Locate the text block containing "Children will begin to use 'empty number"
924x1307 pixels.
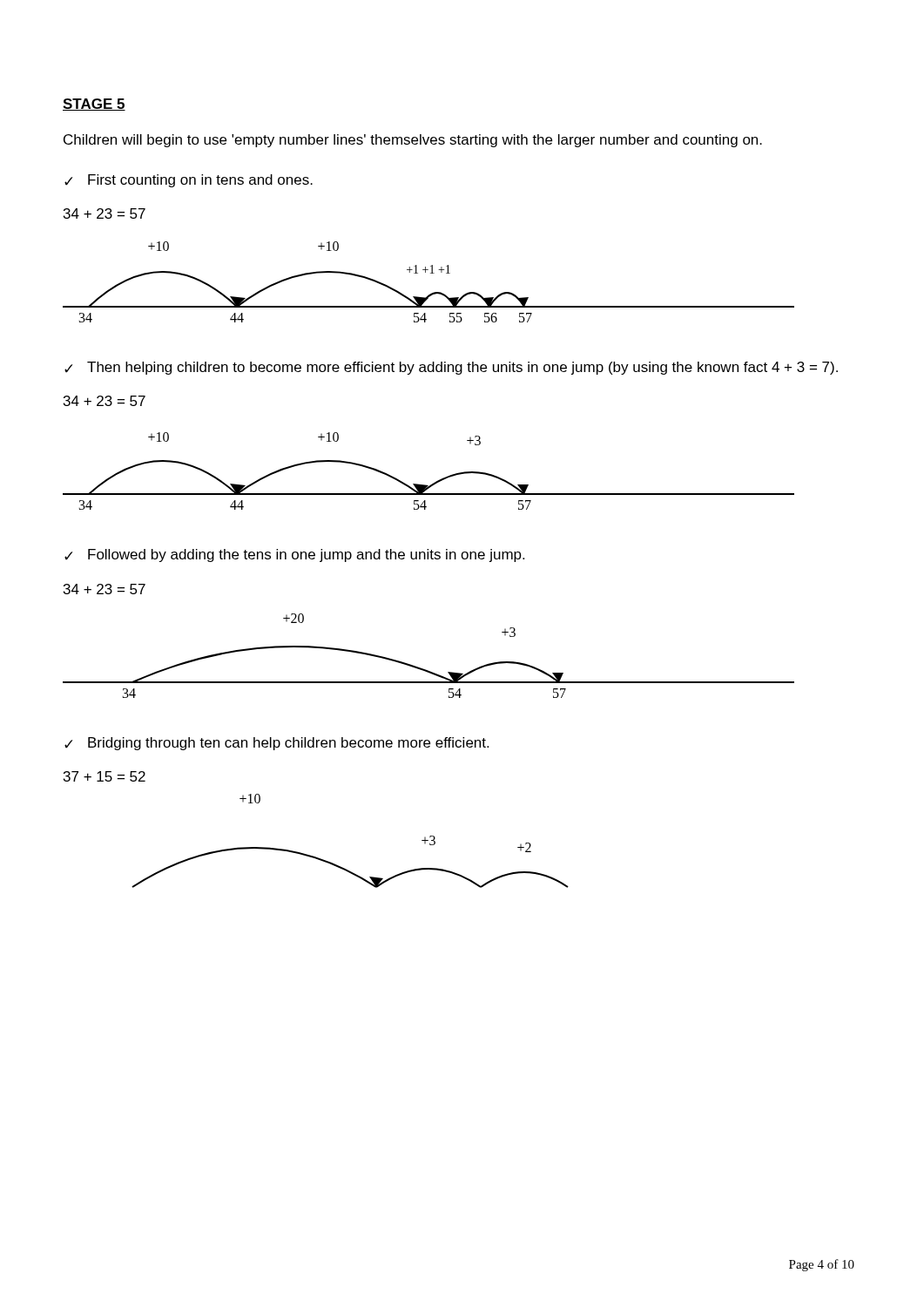413,140
